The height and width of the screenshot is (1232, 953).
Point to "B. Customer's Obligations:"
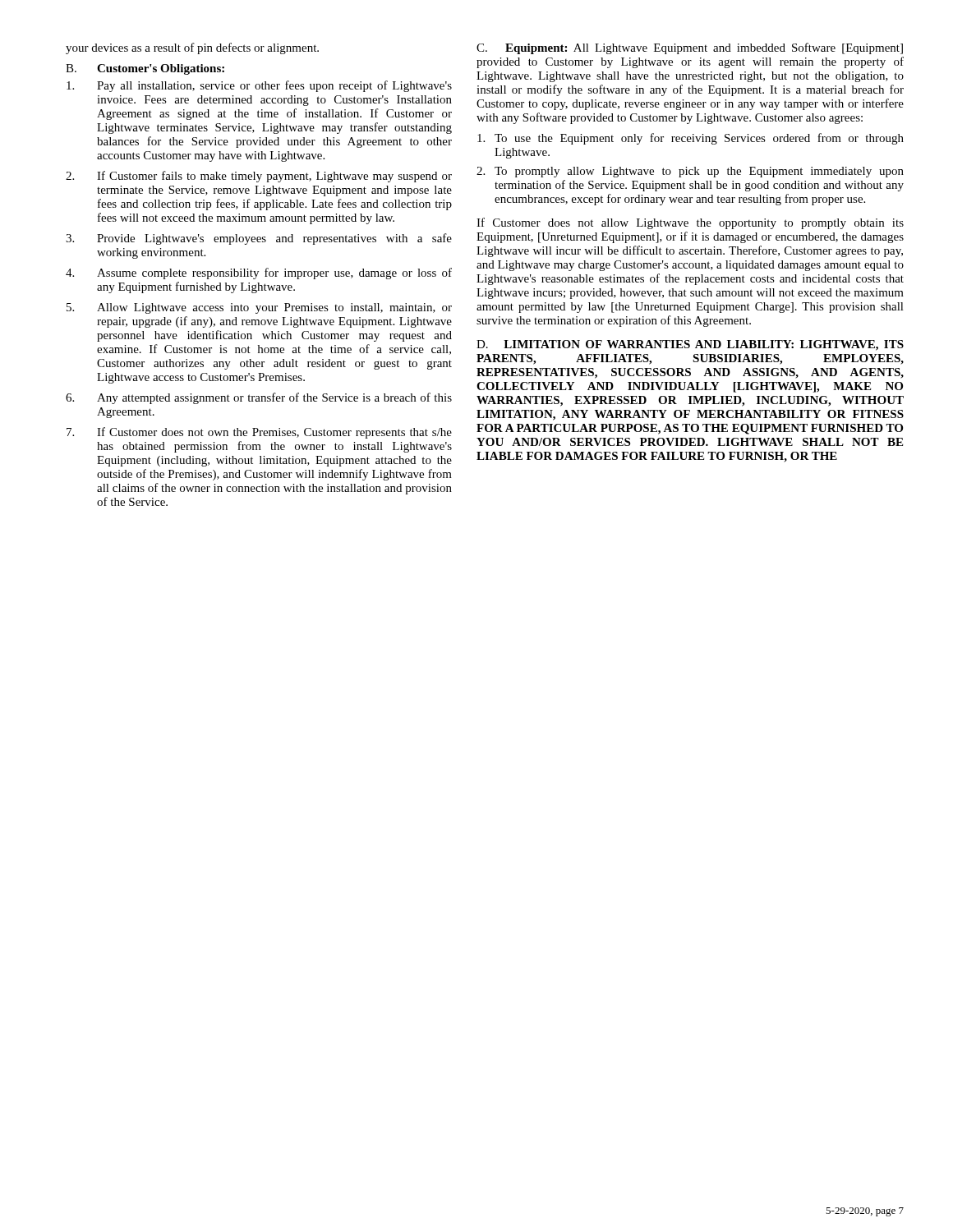(x=145, y=69)
